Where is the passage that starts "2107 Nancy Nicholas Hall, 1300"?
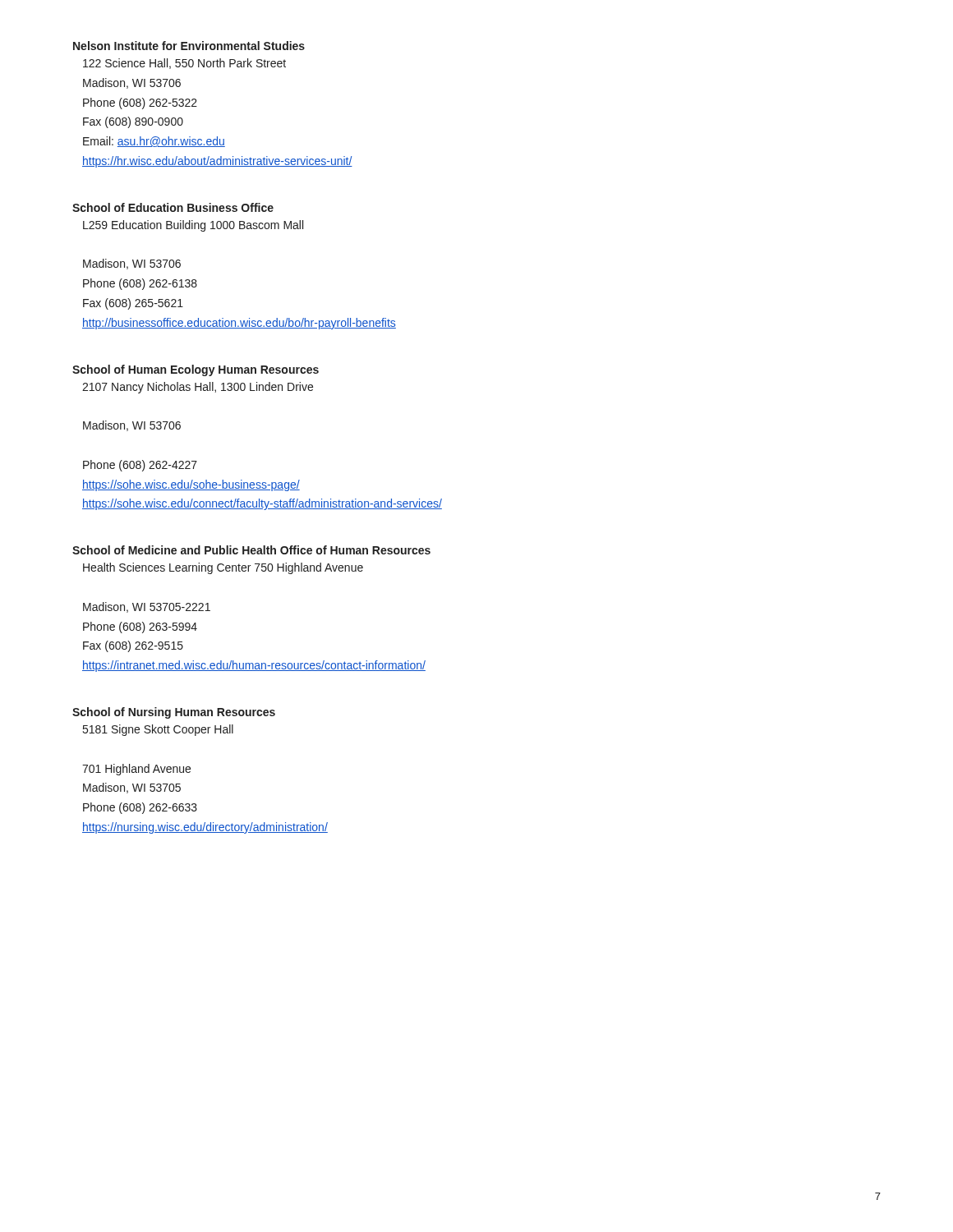This screenshot has height=1232, width=953. point(198,388)
